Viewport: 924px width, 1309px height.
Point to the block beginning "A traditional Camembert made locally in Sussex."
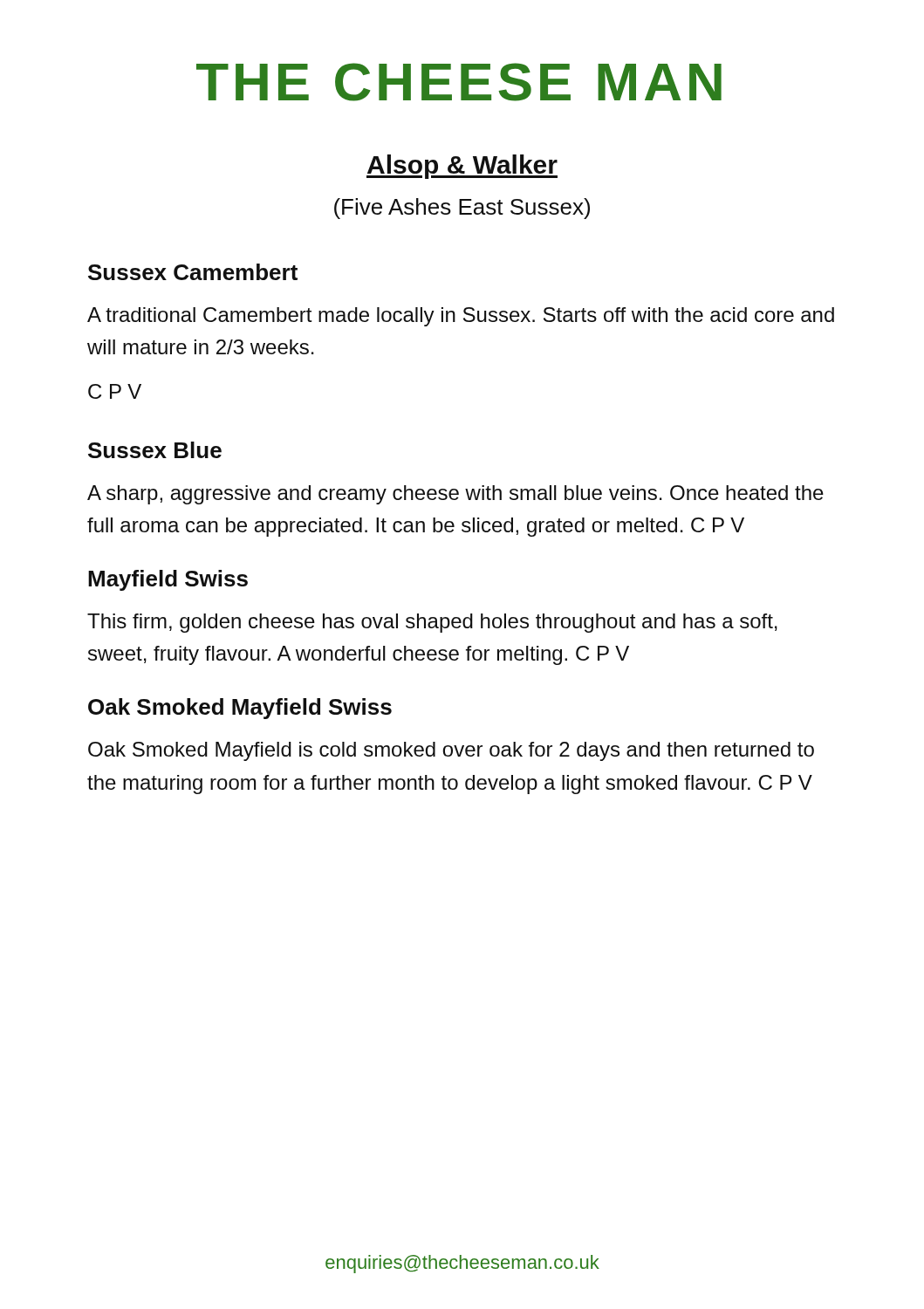click(462, 331)
